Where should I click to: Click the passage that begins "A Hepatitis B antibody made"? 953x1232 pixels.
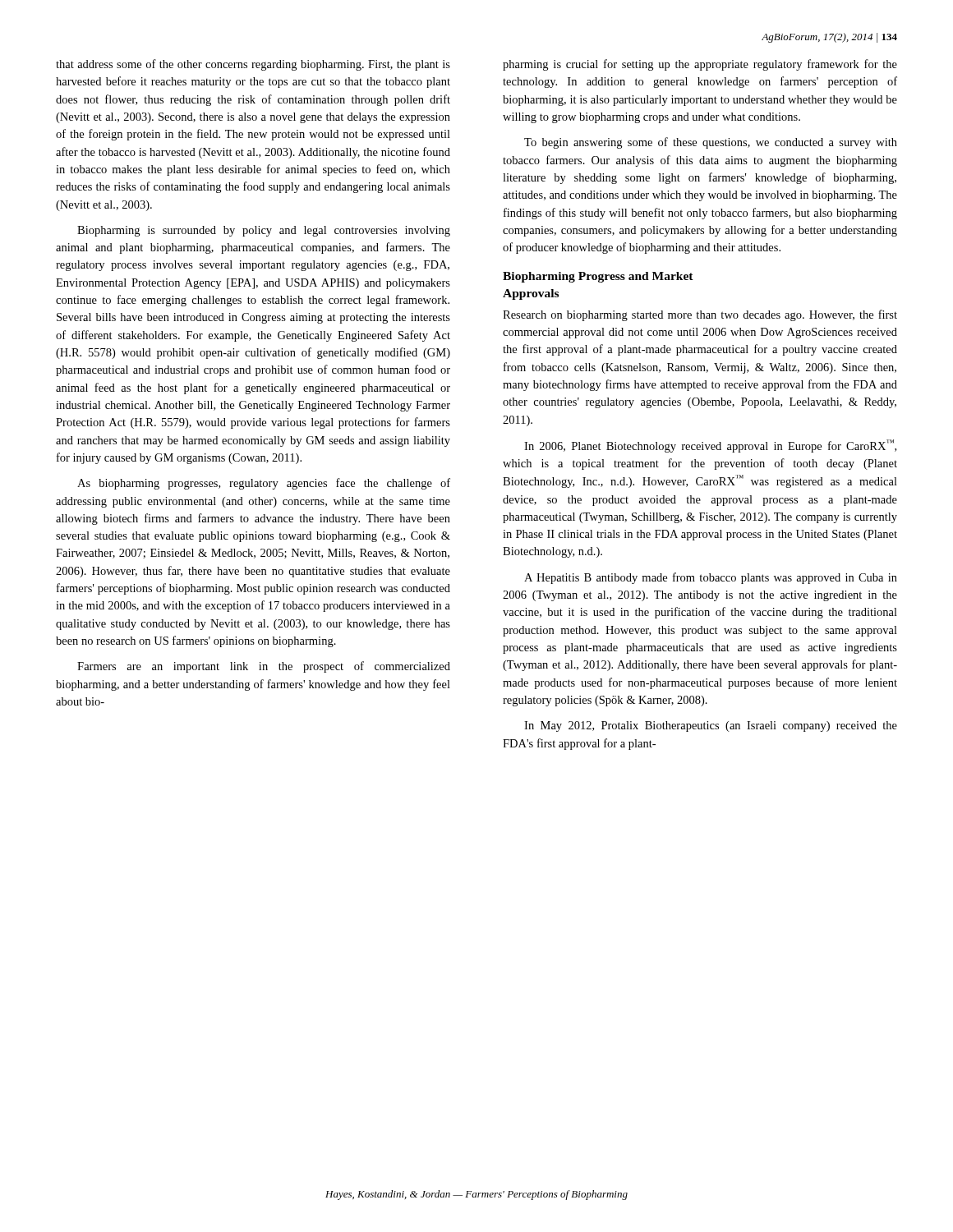coord(700,639)
